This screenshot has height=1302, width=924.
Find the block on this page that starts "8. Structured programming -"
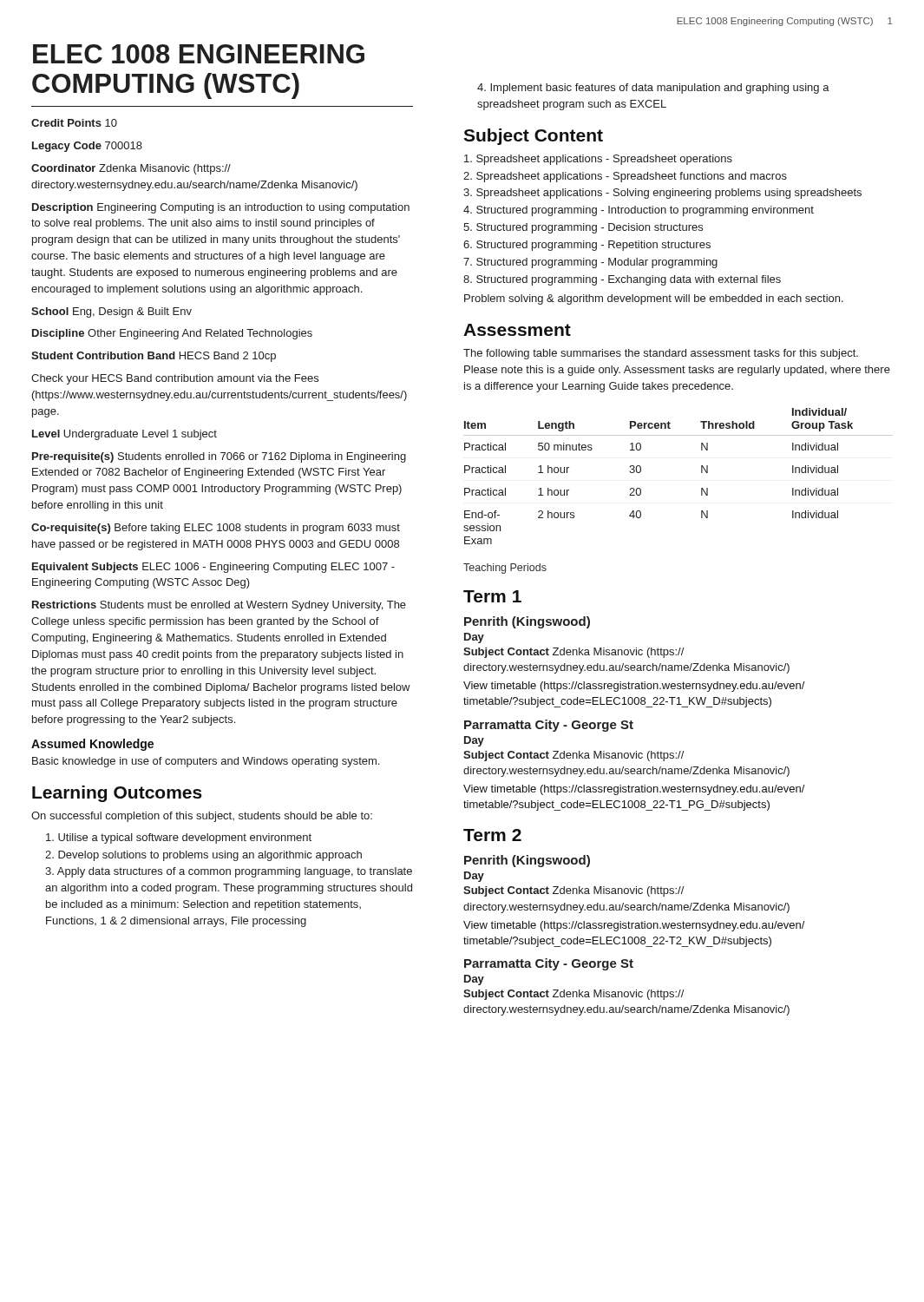pyautogui.click(x=622, y=279)
